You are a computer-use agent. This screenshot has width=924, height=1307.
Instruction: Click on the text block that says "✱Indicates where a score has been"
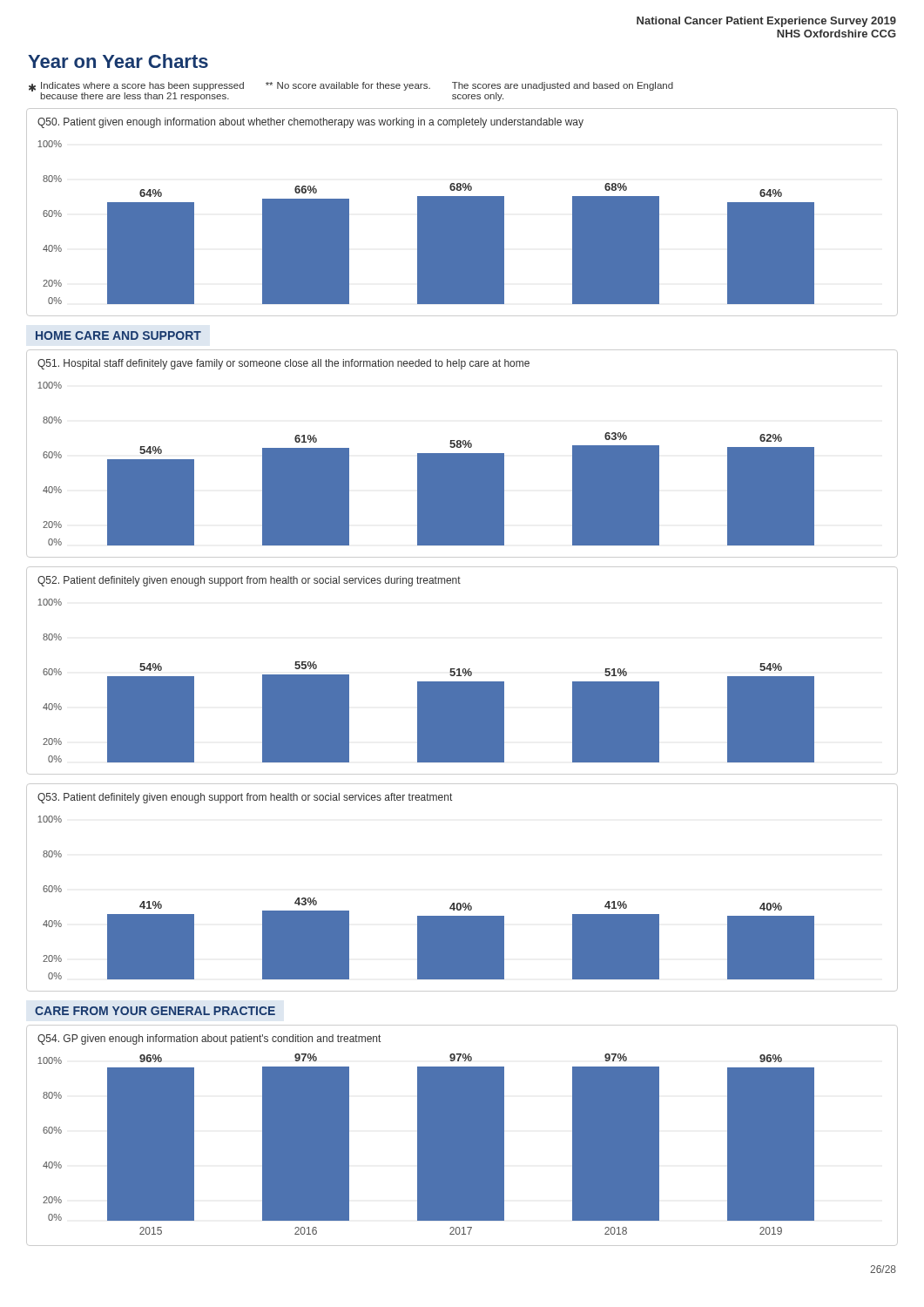[351, 91]
